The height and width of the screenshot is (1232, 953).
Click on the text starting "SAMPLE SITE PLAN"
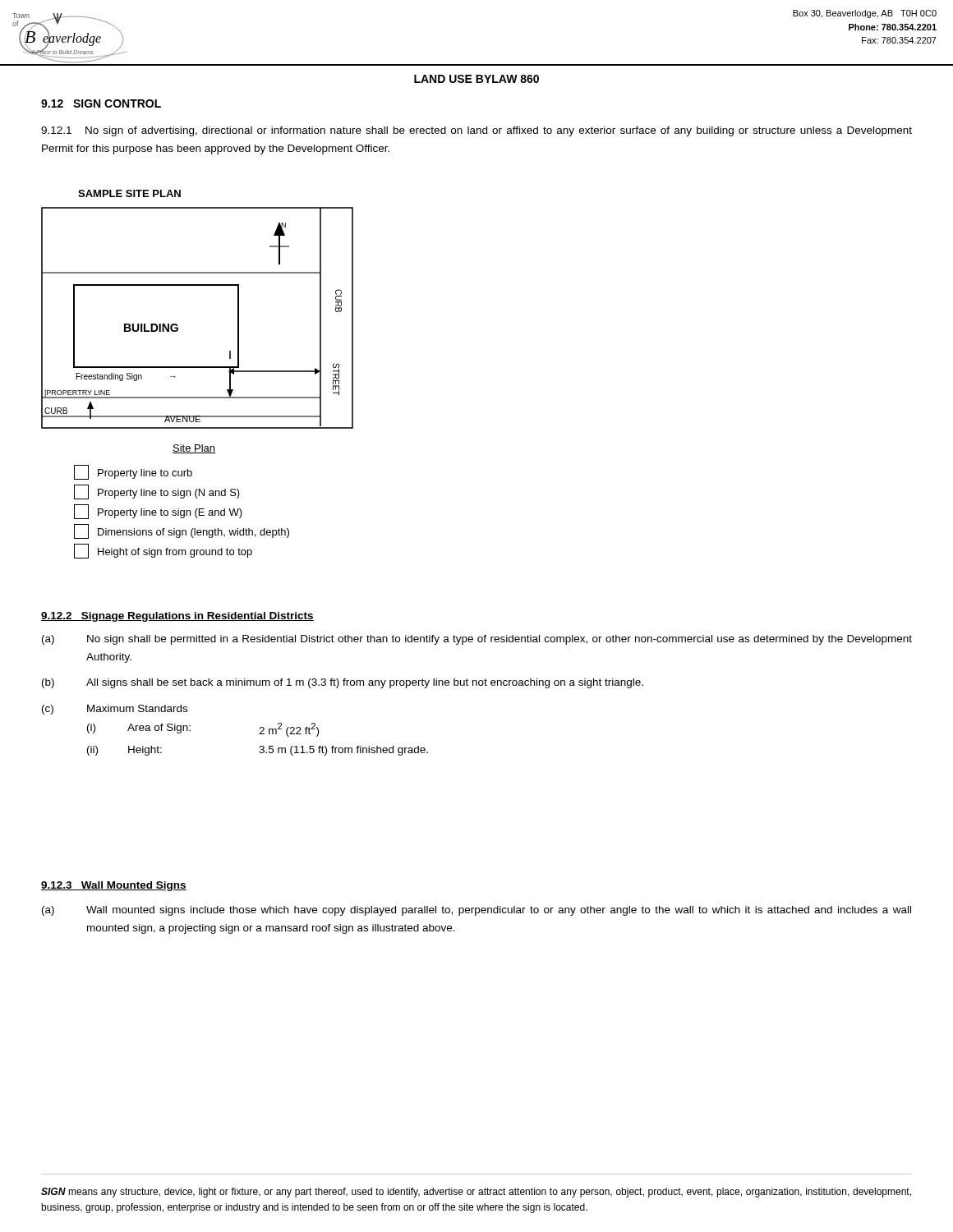tap(130, 193)
